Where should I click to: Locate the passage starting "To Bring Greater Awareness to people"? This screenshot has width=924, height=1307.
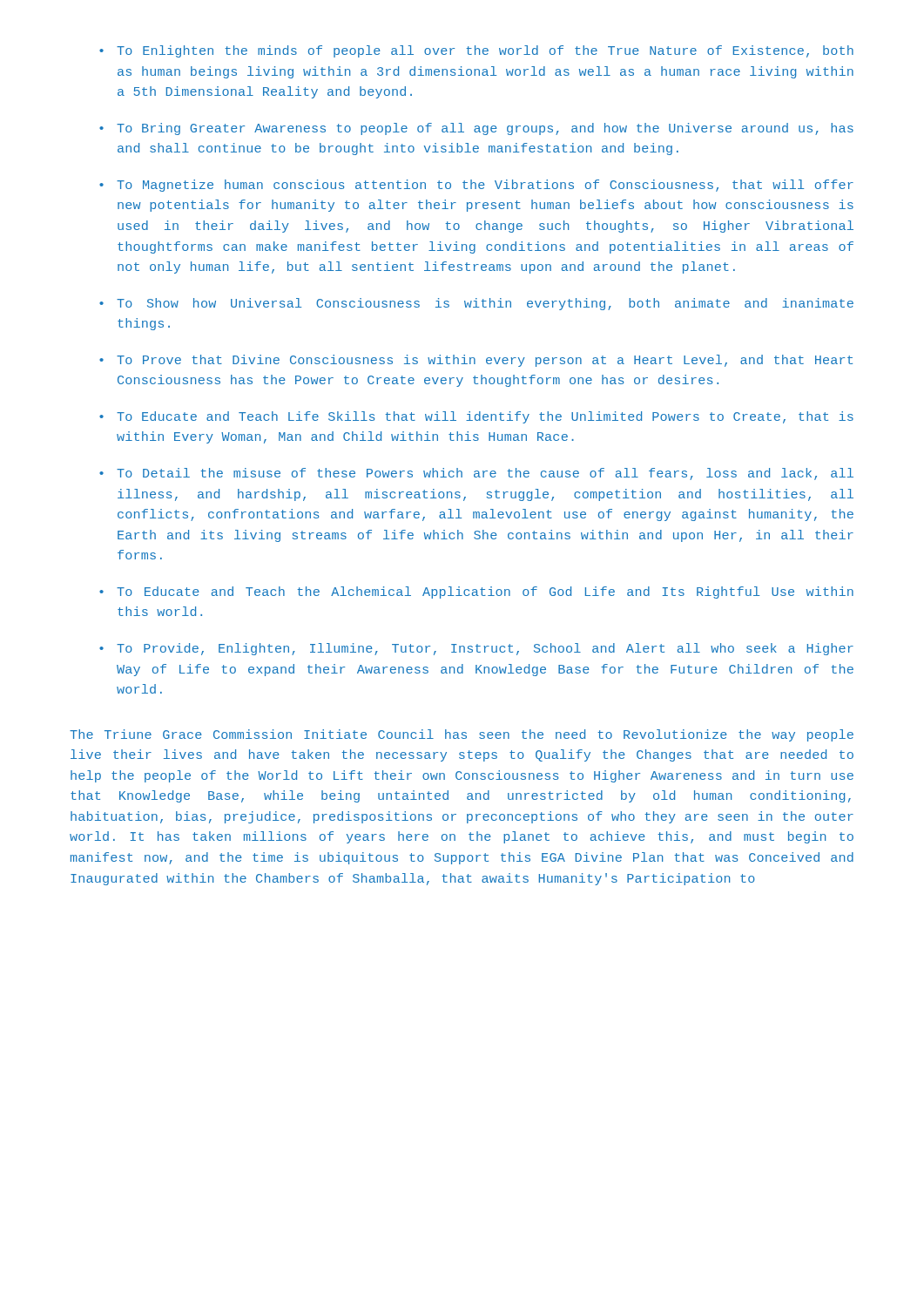pyautogui.click(x=486, y=139)
